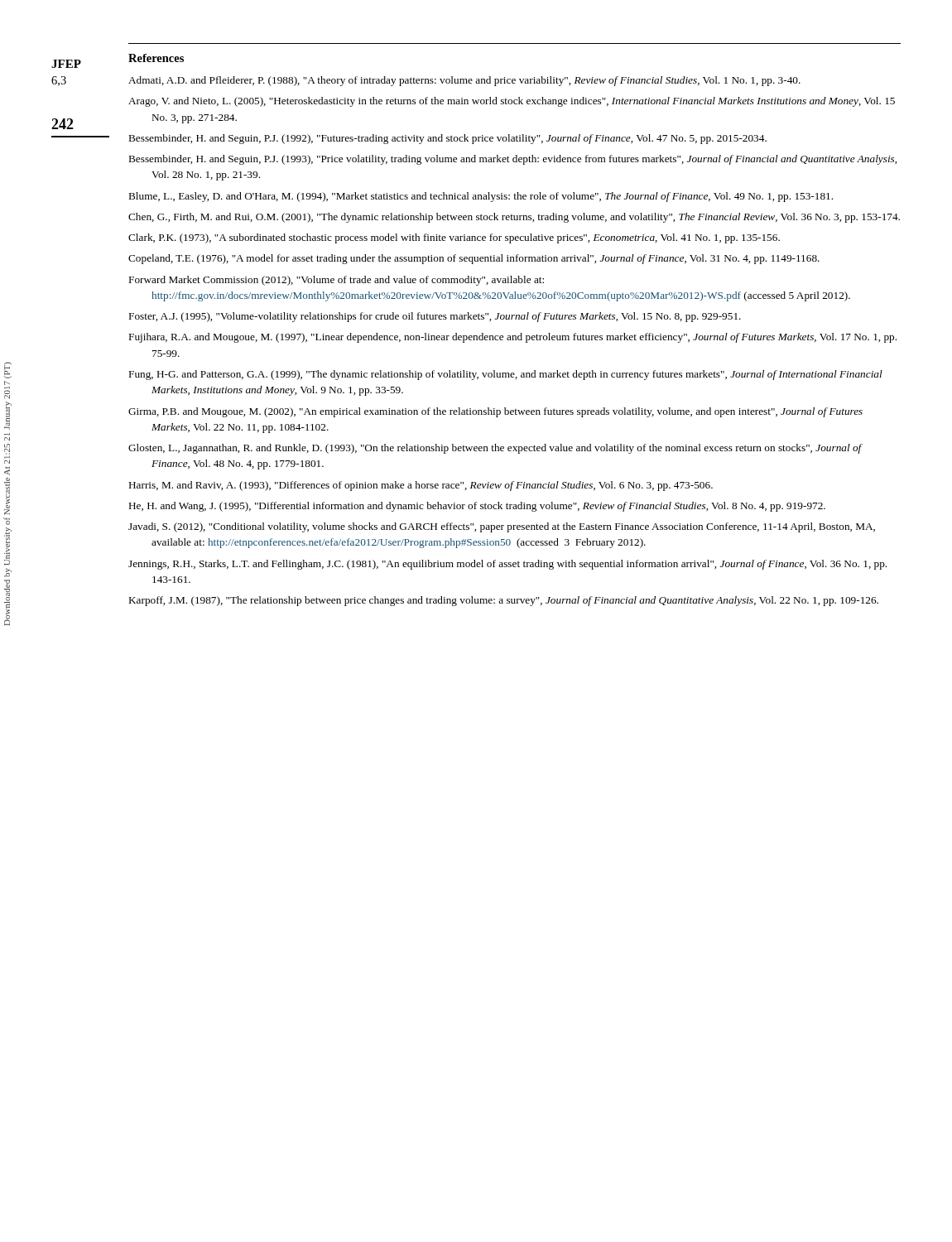Locate the block of text that opens with "Forward Market Commission (2012), "Volume of trade"
The image size is (952, 1242).
pyautogui.click(x=489, y=287)
